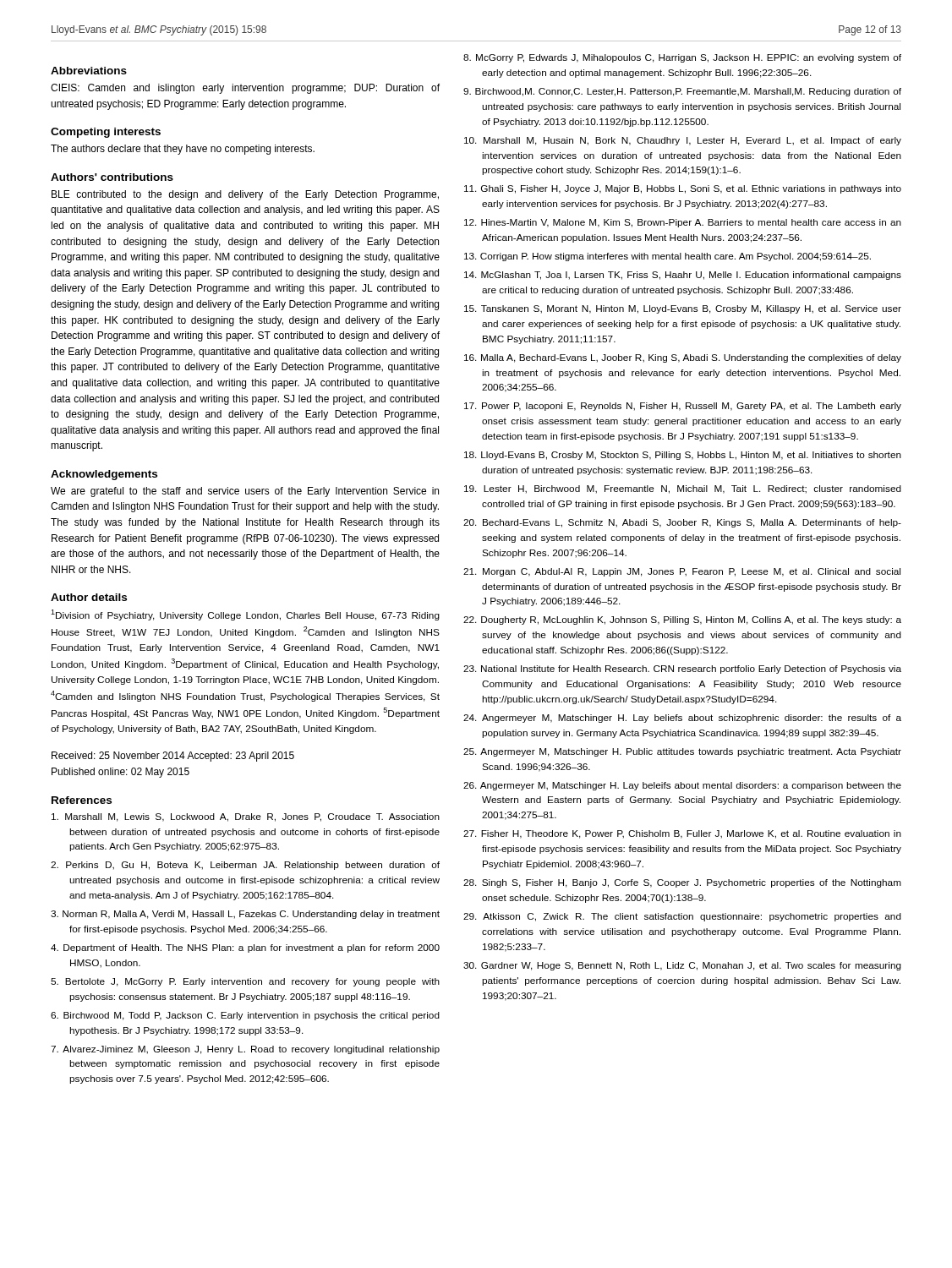Image resolution: width=952 pixels, height=1268 pixels.
Task: Locate the element starting "CIEIS: Camden and islington early intervention programme; DUP:"
Action: [x=245, y=96]
